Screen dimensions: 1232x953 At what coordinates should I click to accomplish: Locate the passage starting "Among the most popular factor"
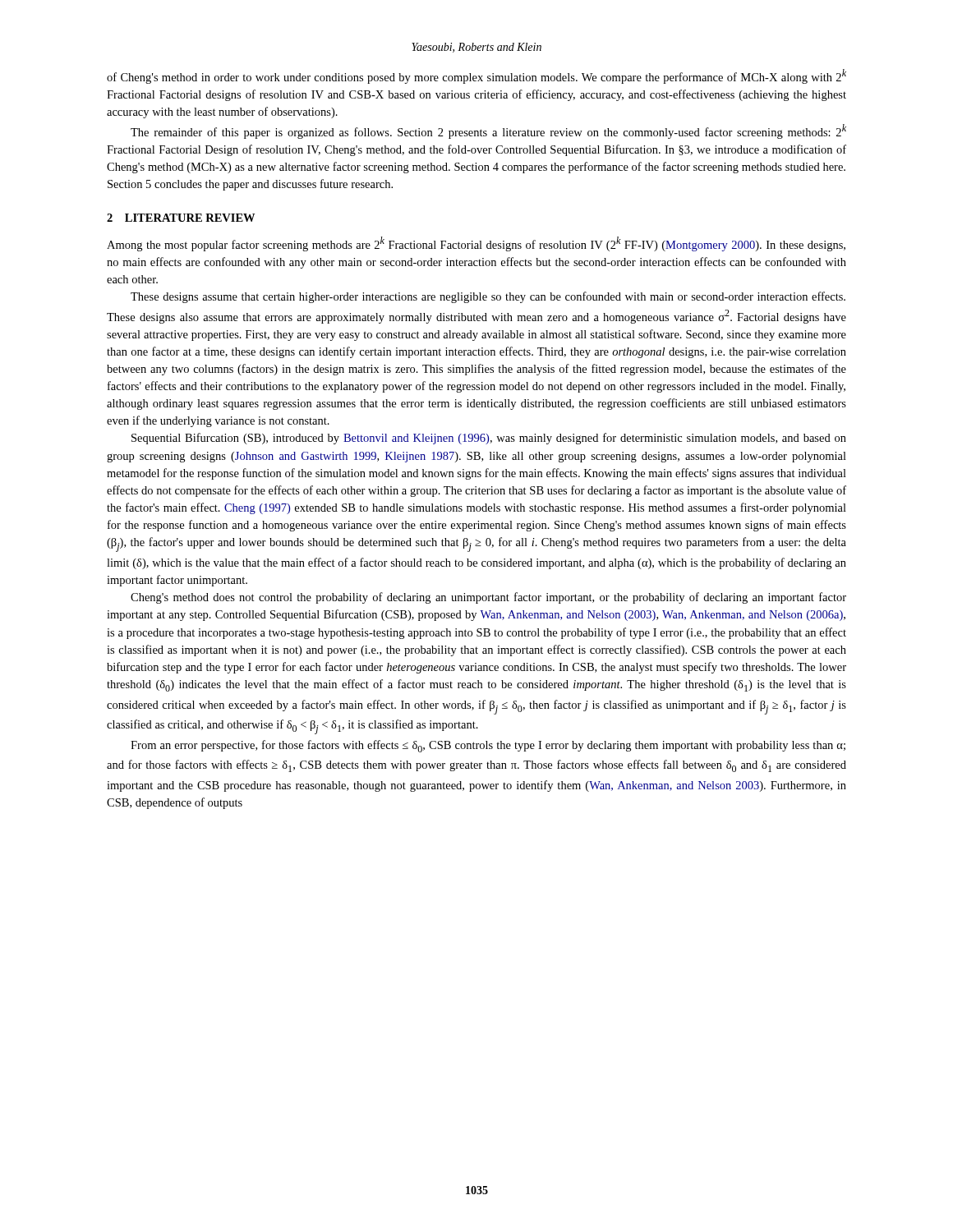pyautogui.click(x=476, y=523)
